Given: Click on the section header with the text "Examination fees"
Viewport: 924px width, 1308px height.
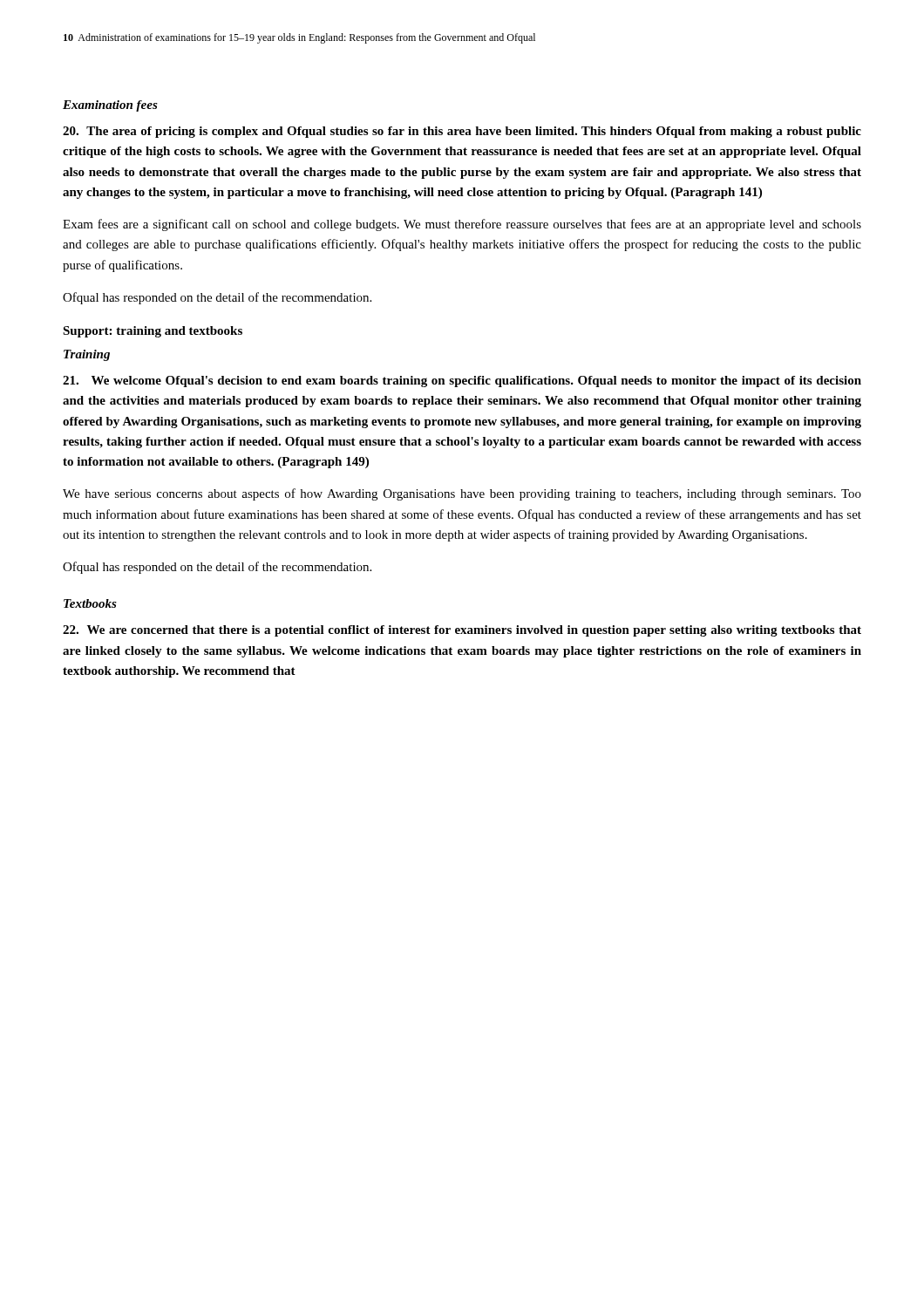Looking at the screenshot, I should click(110, 105).
